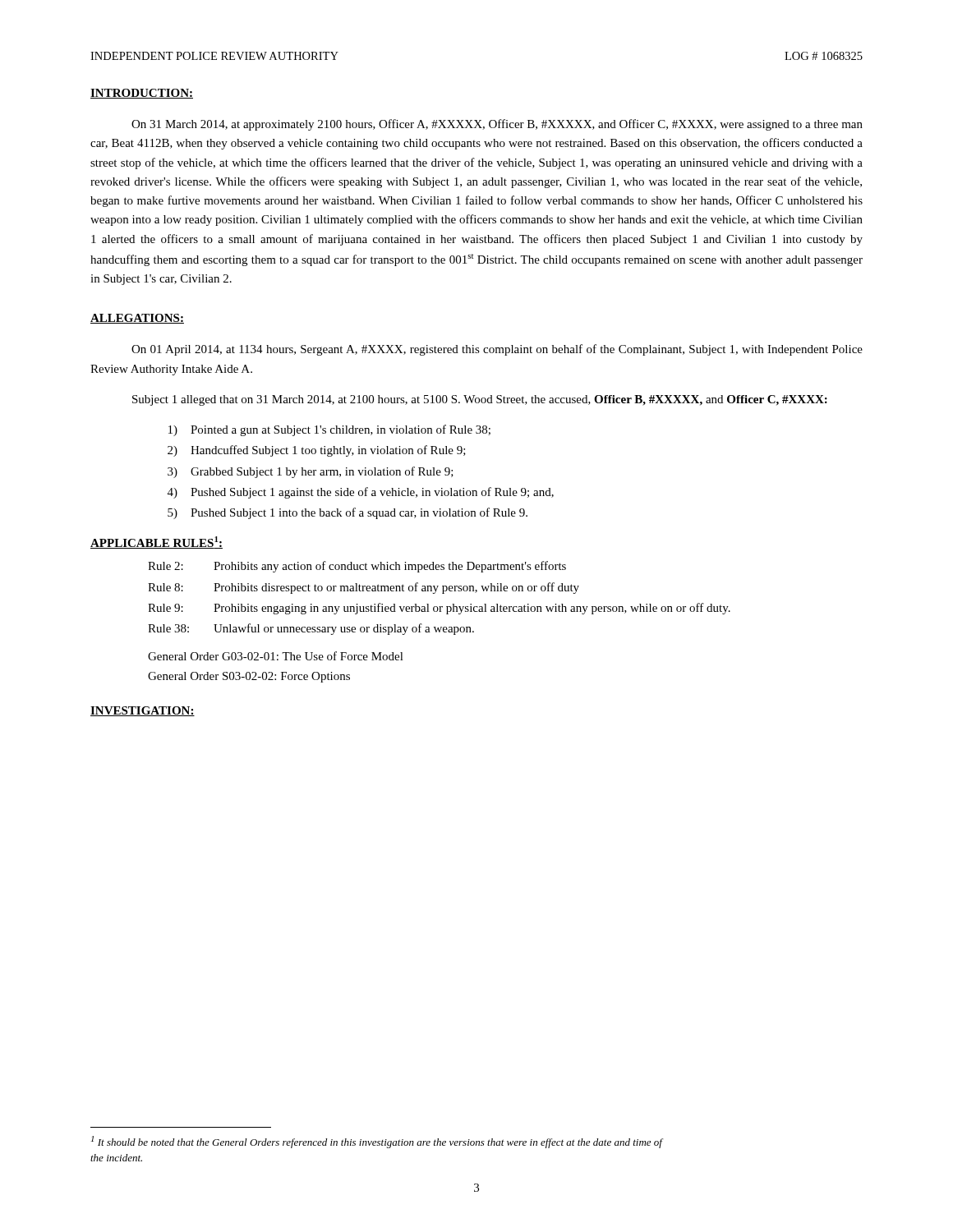Screen dimensions: 1232x953
Task: Where is the passage that starts "3) Grabbed Subject 1 by"?
Action: [311, 472]
